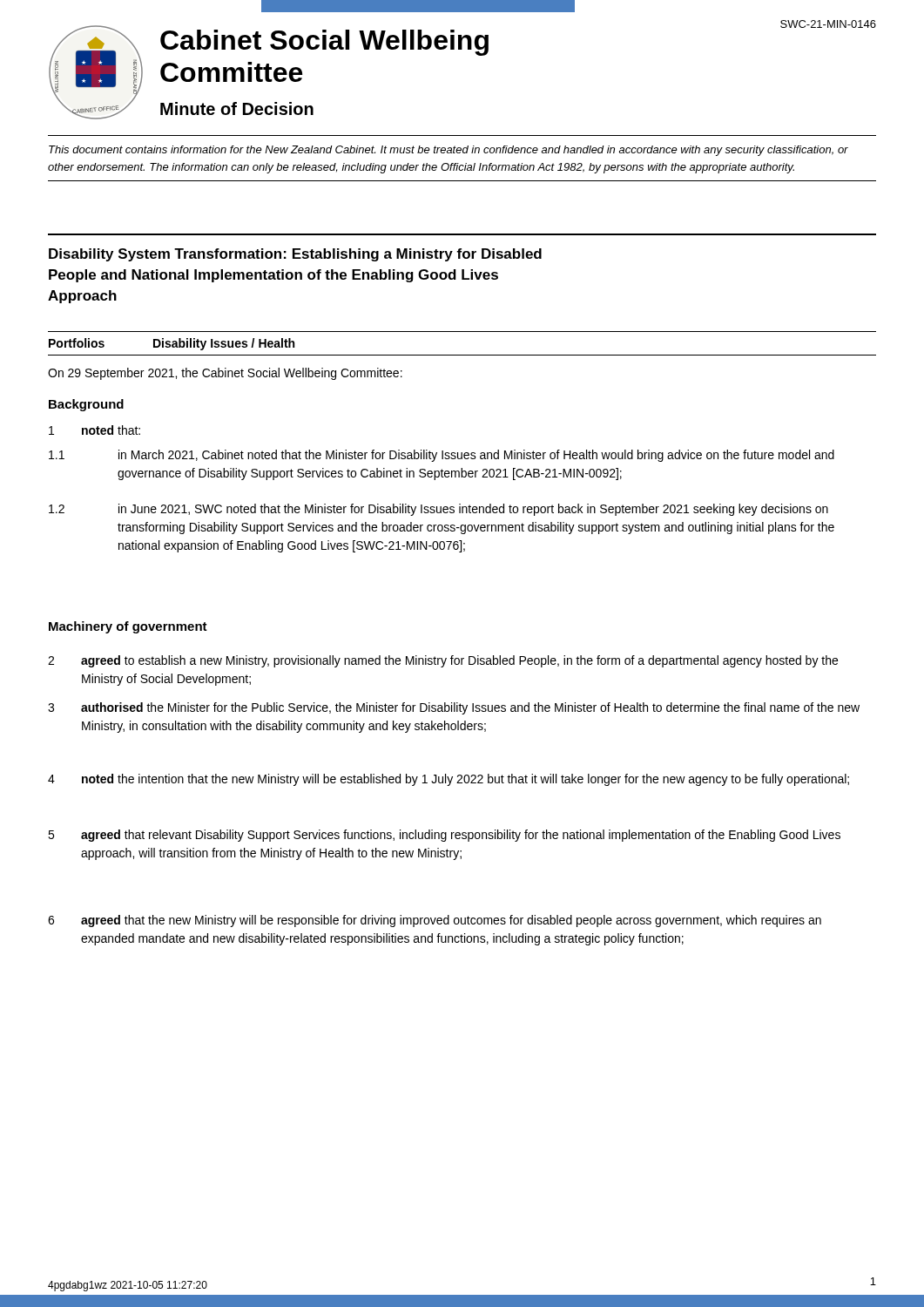Find the text block that says "On 29 September 2021, the"
This screenshot has height=1307, width=924.
pyautogui.click(x=225, y=373)
